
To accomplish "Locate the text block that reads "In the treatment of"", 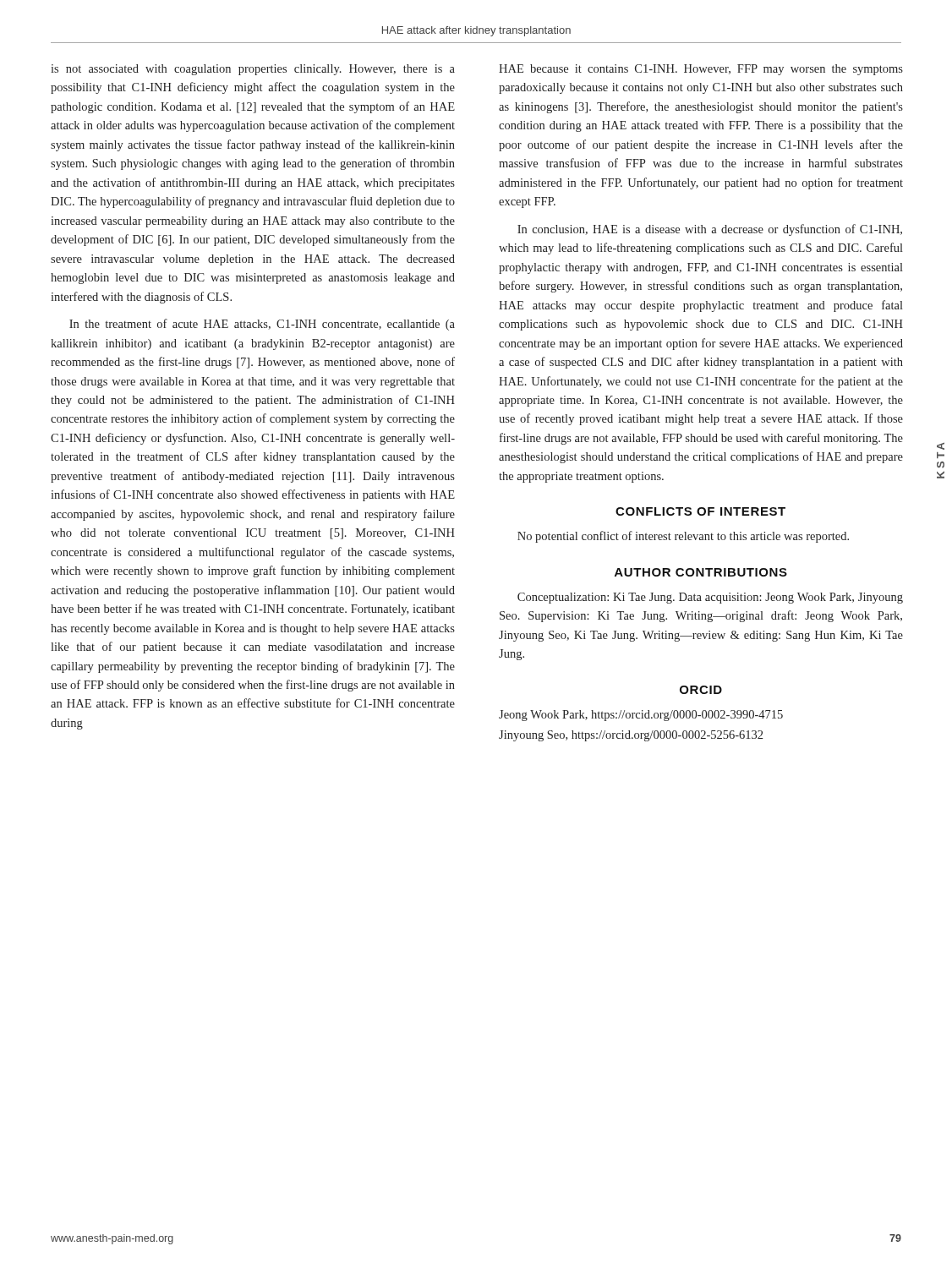I will pos(253,523).
